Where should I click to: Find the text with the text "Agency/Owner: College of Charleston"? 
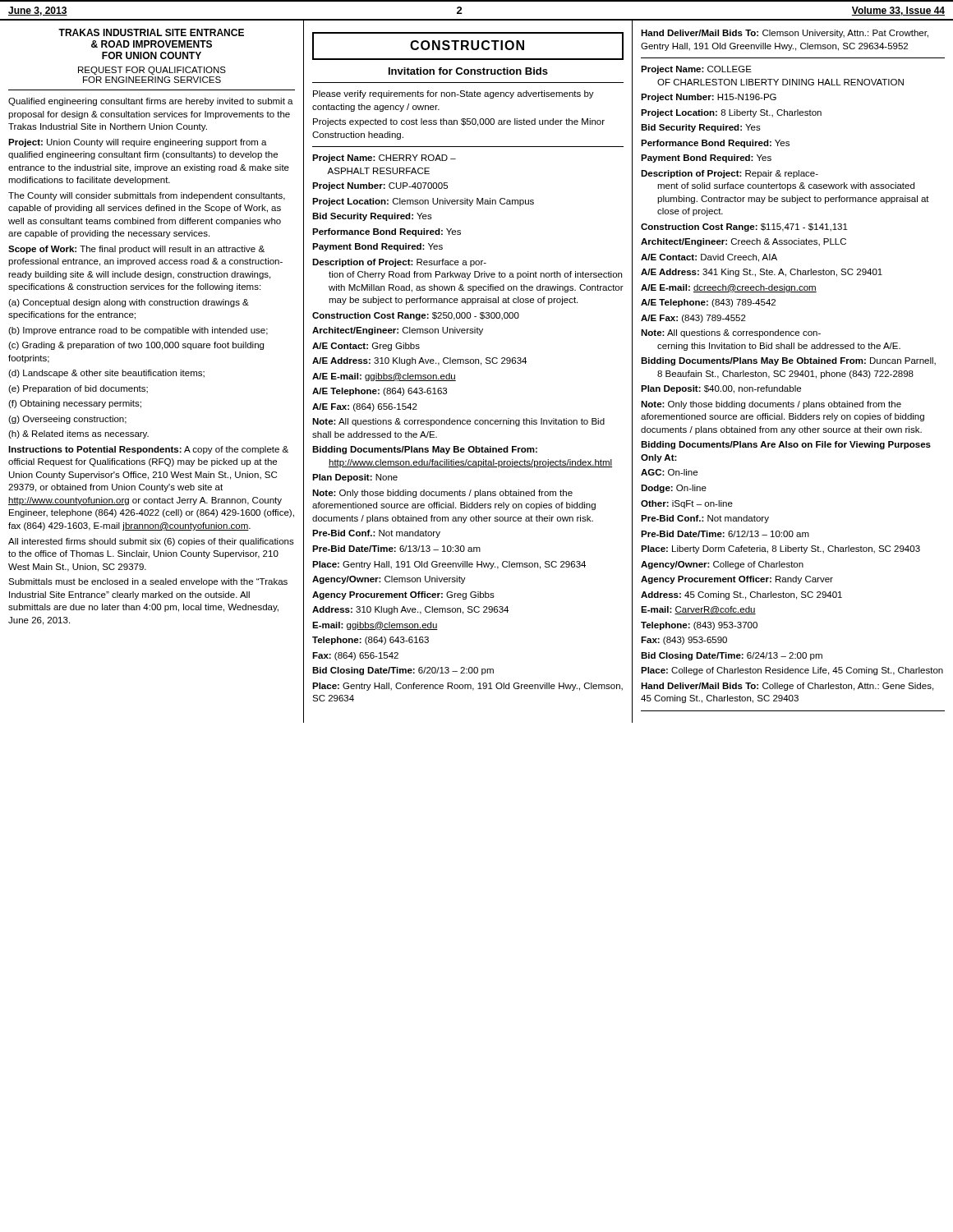click(x=722, y=564)
